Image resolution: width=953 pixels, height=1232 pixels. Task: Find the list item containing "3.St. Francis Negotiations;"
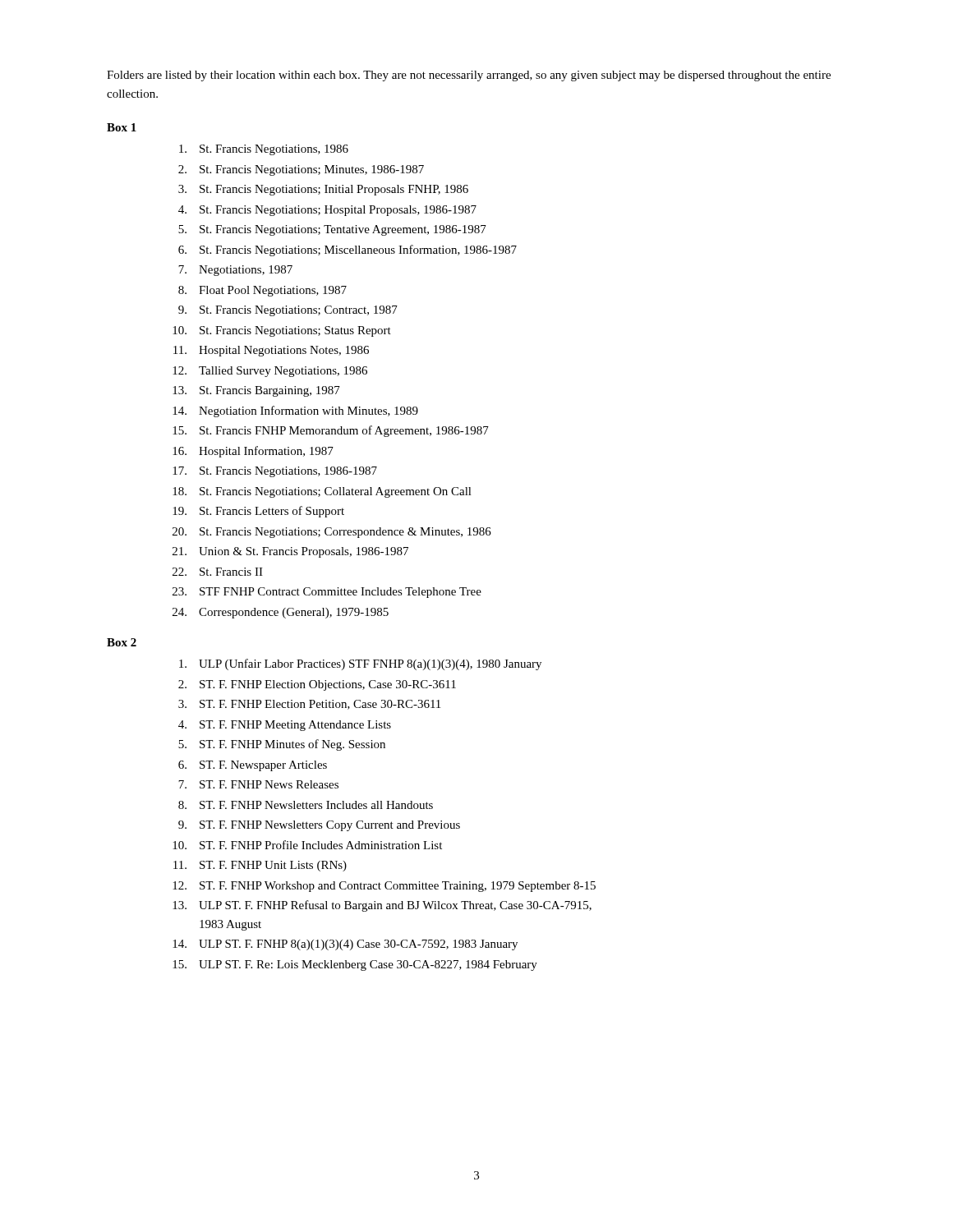323,190
